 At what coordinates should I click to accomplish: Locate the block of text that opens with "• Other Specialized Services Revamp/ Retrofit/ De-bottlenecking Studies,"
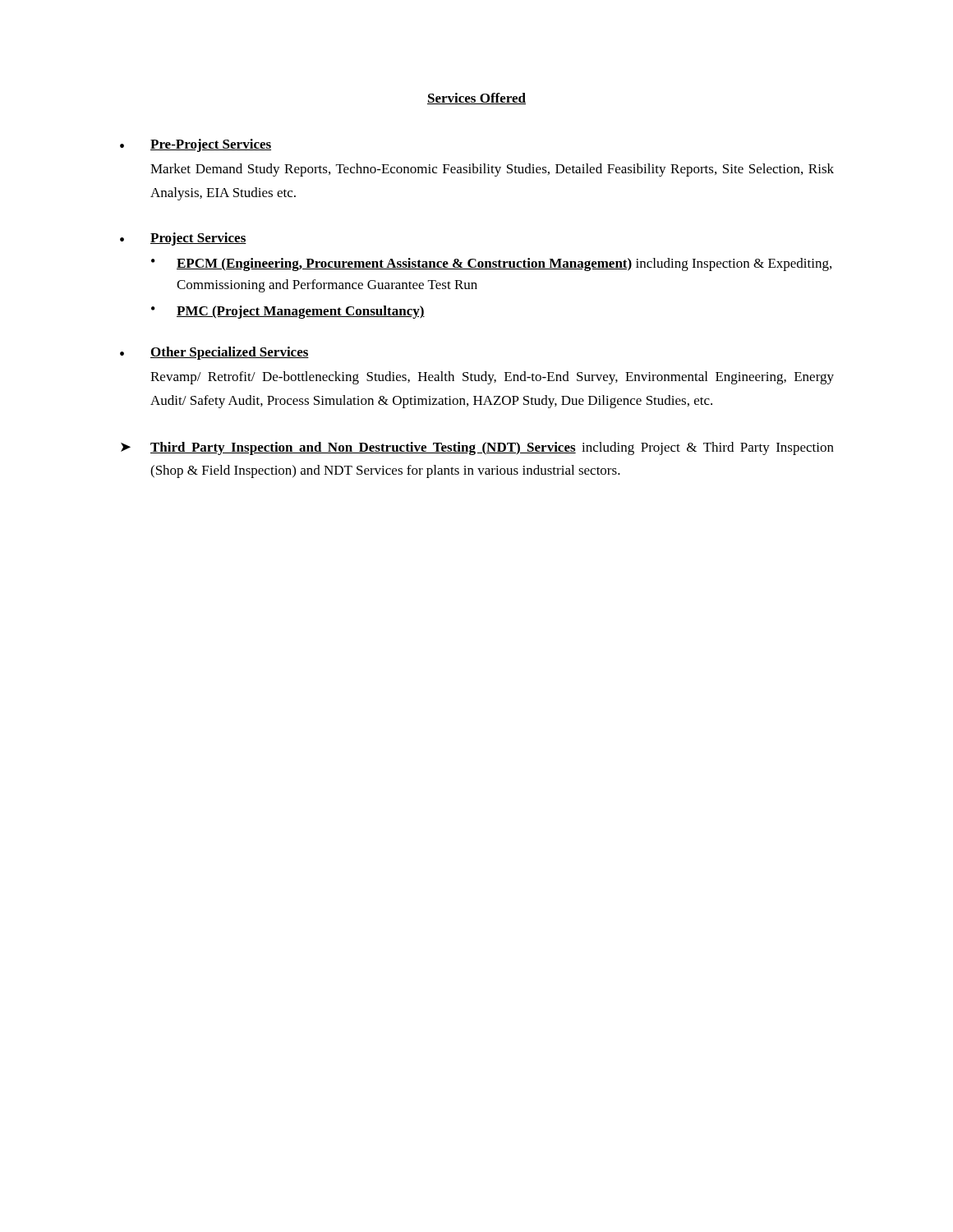476,378
